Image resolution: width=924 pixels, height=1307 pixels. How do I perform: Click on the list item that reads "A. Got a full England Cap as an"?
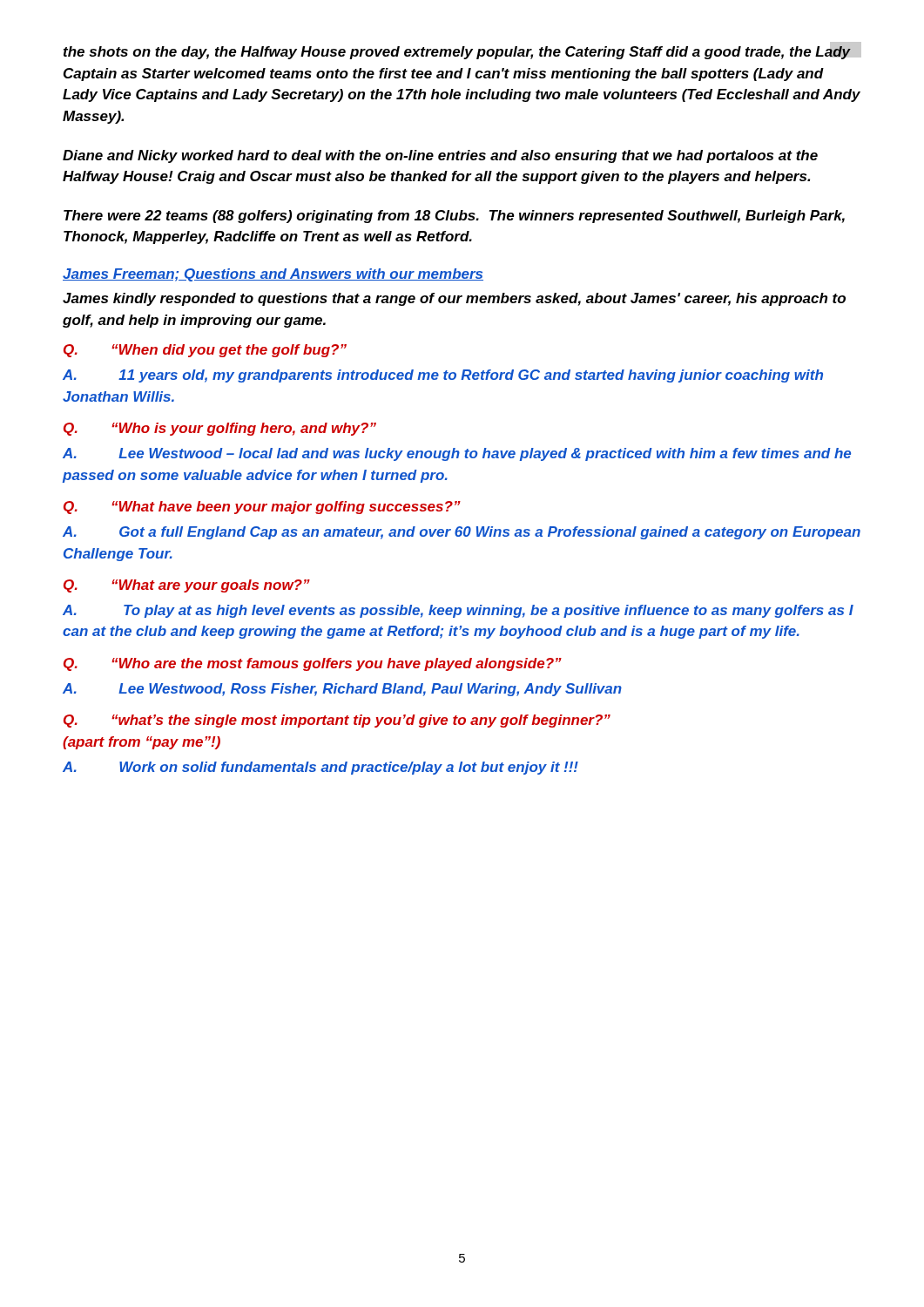tap(462, 543)
